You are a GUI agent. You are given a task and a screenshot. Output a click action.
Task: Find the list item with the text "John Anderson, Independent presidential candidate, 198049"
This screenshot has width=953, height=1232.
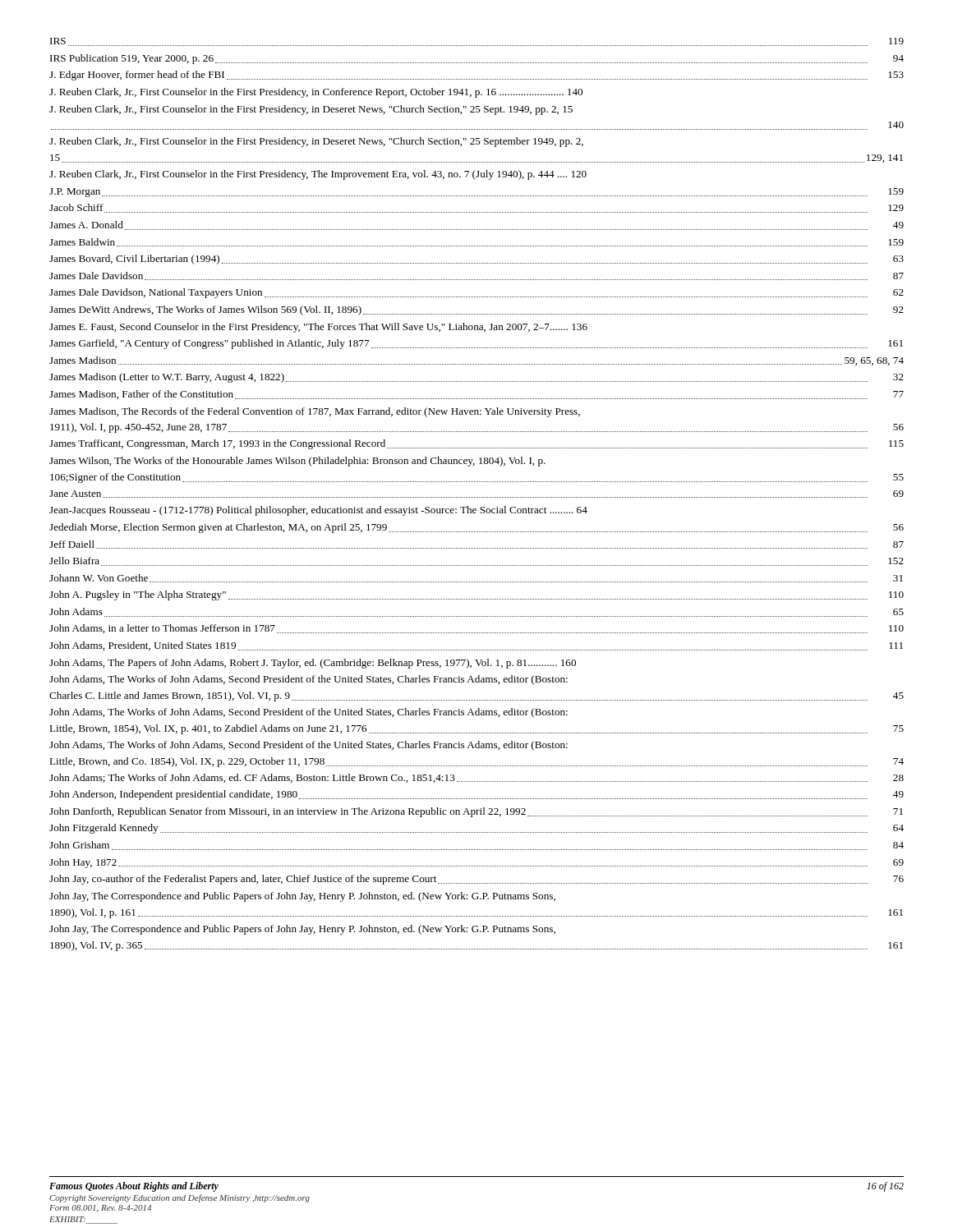(x=476, y=795)
